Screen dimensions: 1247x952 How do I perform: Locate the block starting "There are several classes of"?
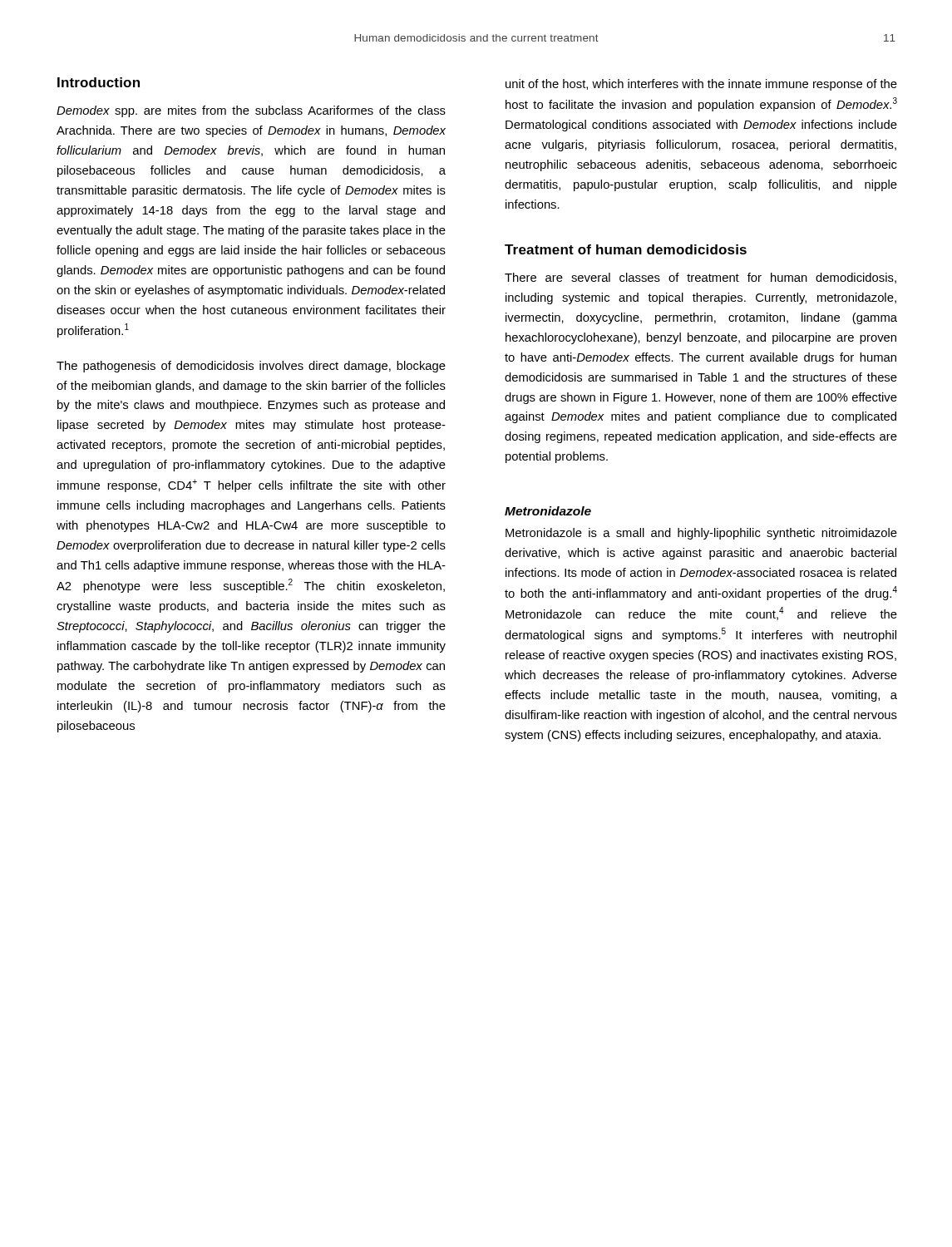pos(701,367)
